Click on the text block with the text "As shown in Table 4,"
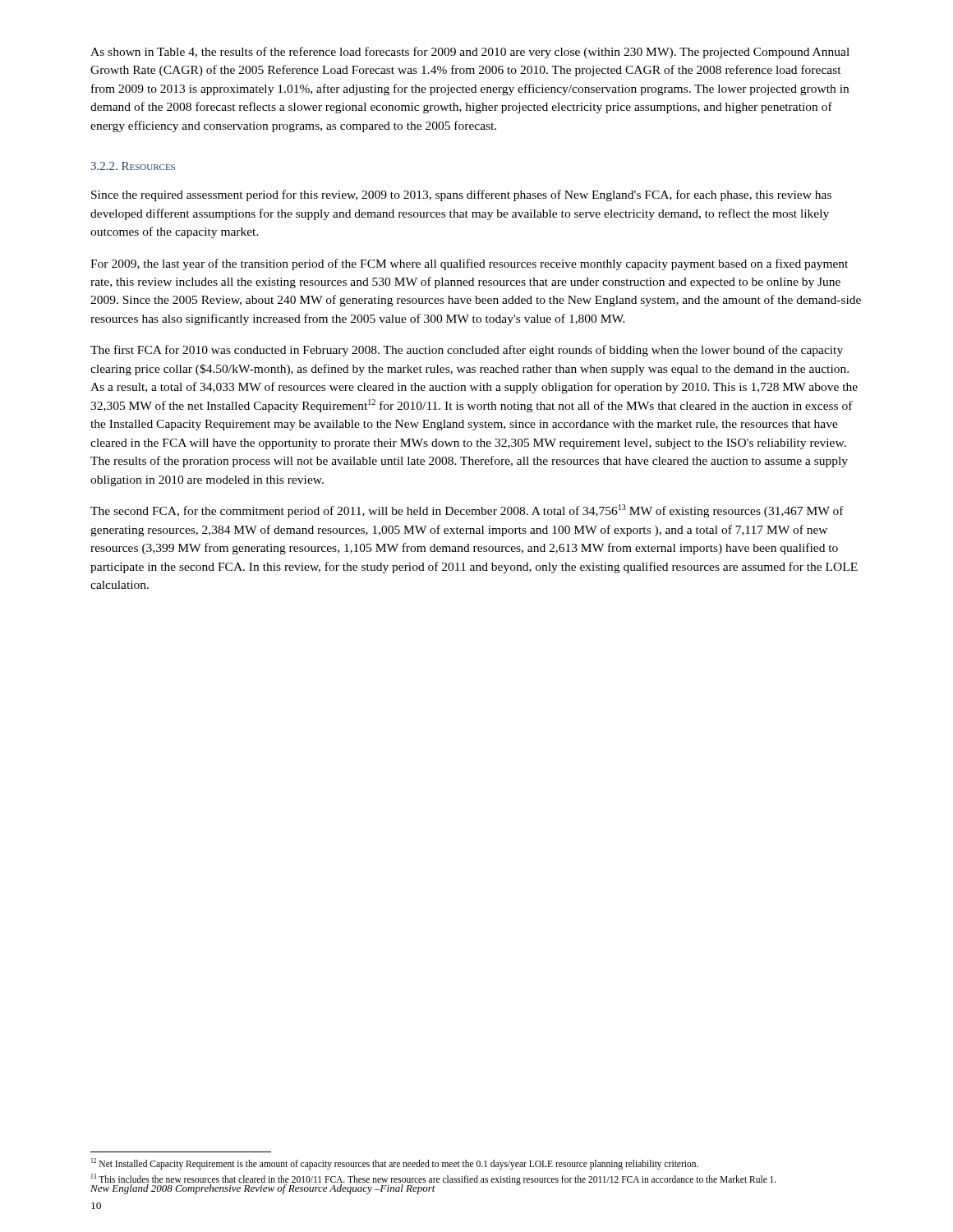This screenshot has width=953, height=1232. 470,88
